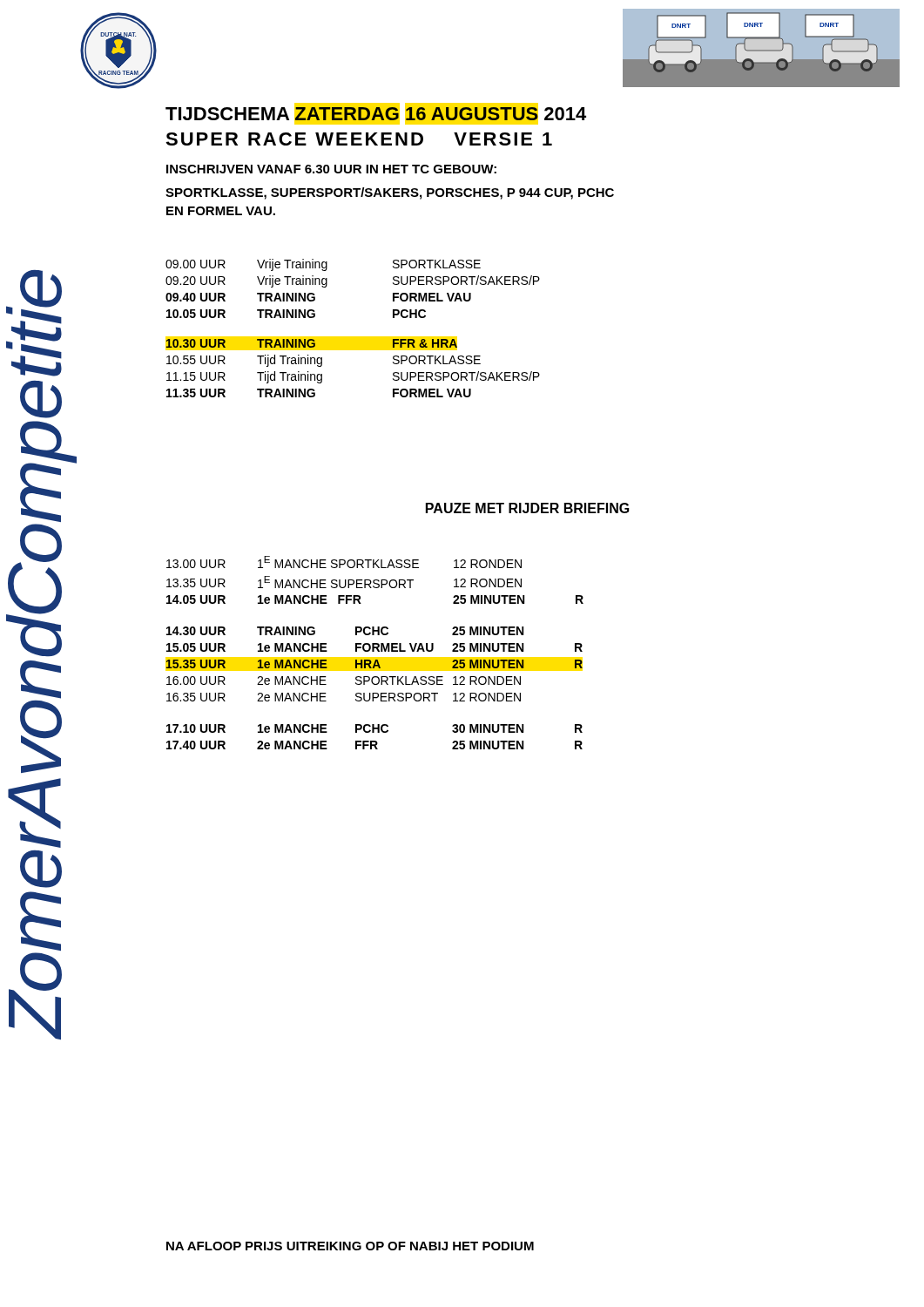Find the title
Viewport: 924px width, 1307px height.
[527, 127]
